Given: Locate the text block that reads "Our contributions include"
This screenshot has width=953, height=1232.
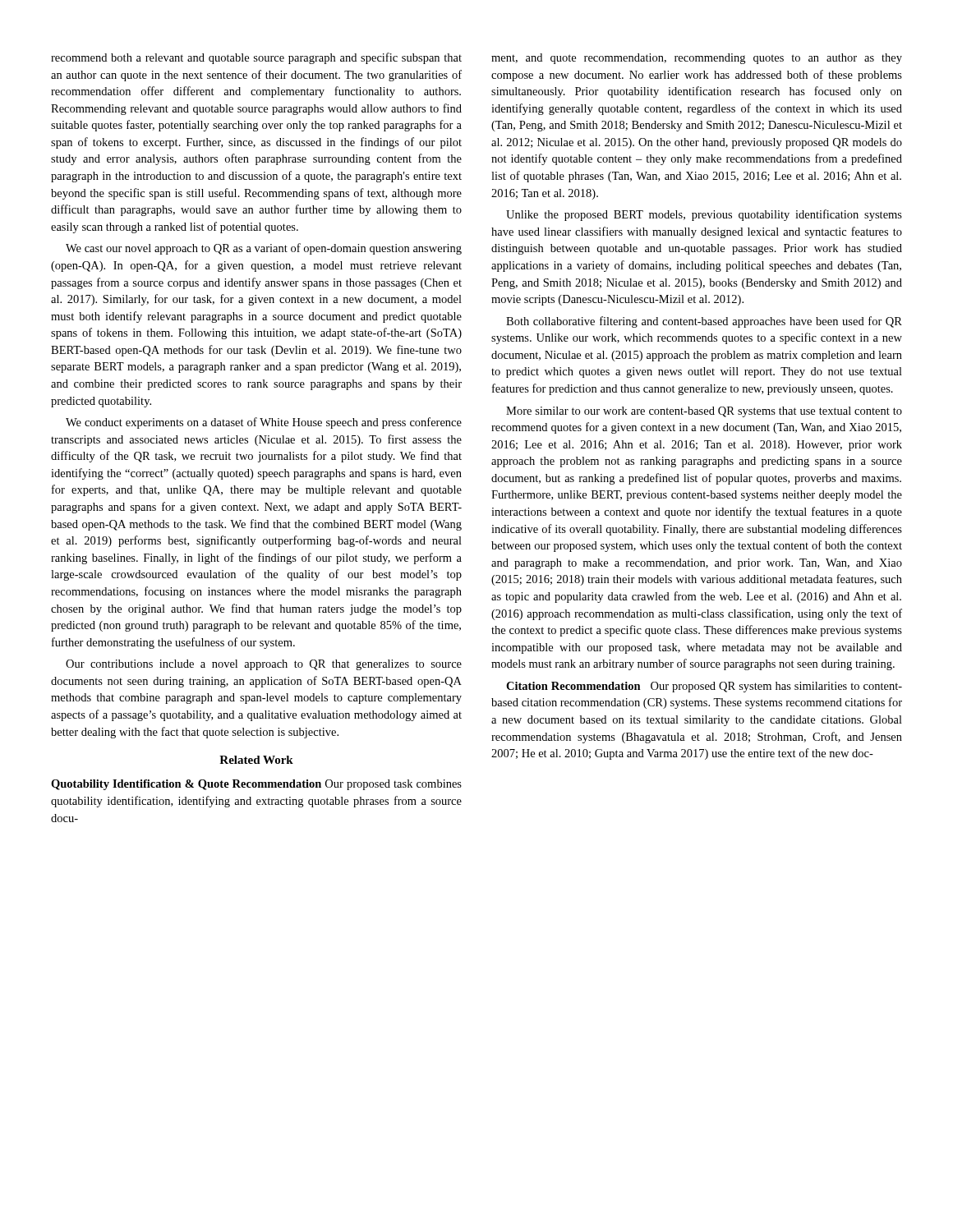Looking at the screenshot, I should 256,698.
